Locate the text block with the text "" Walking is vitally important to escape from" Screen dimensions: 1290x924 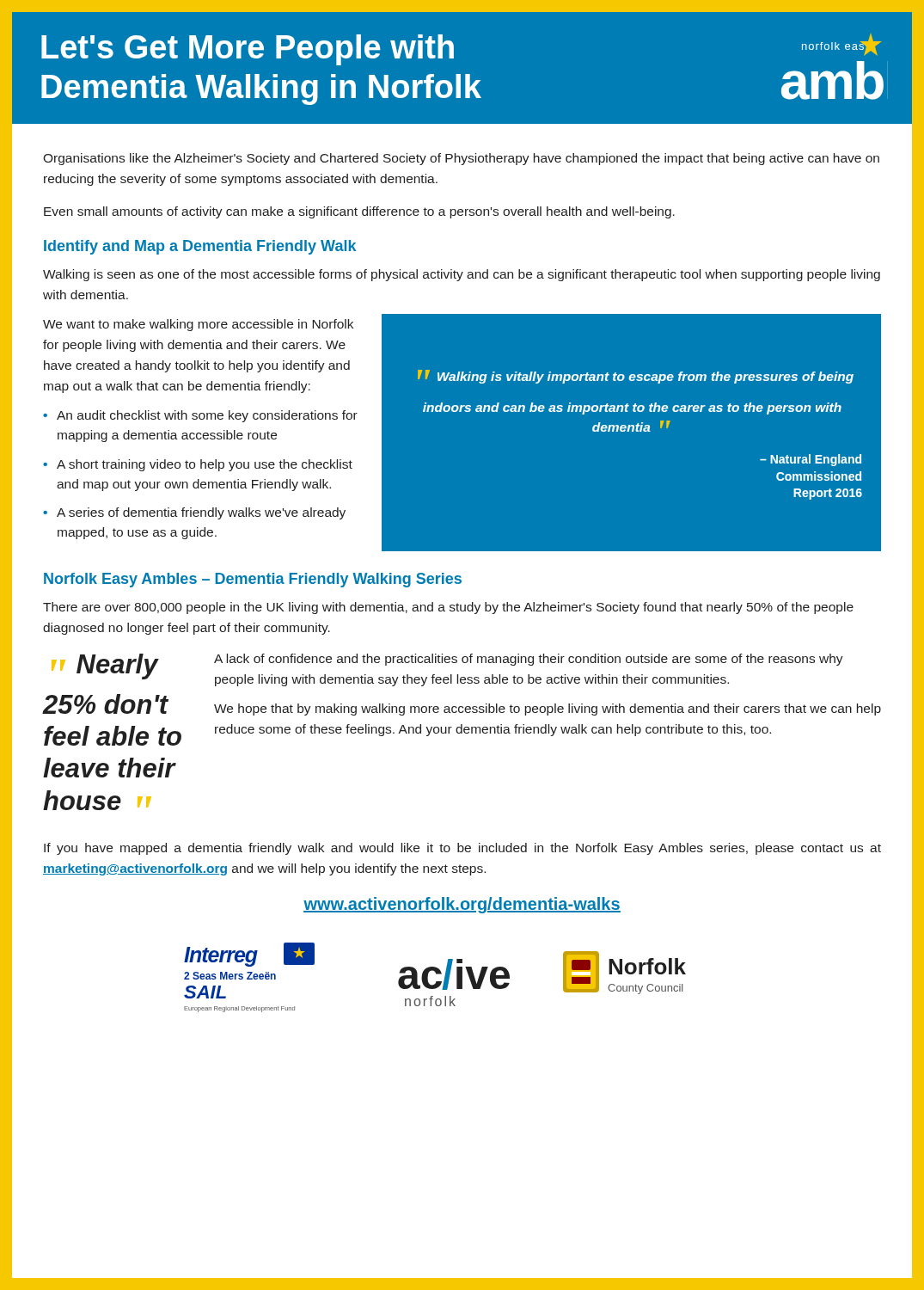[632, 405]
